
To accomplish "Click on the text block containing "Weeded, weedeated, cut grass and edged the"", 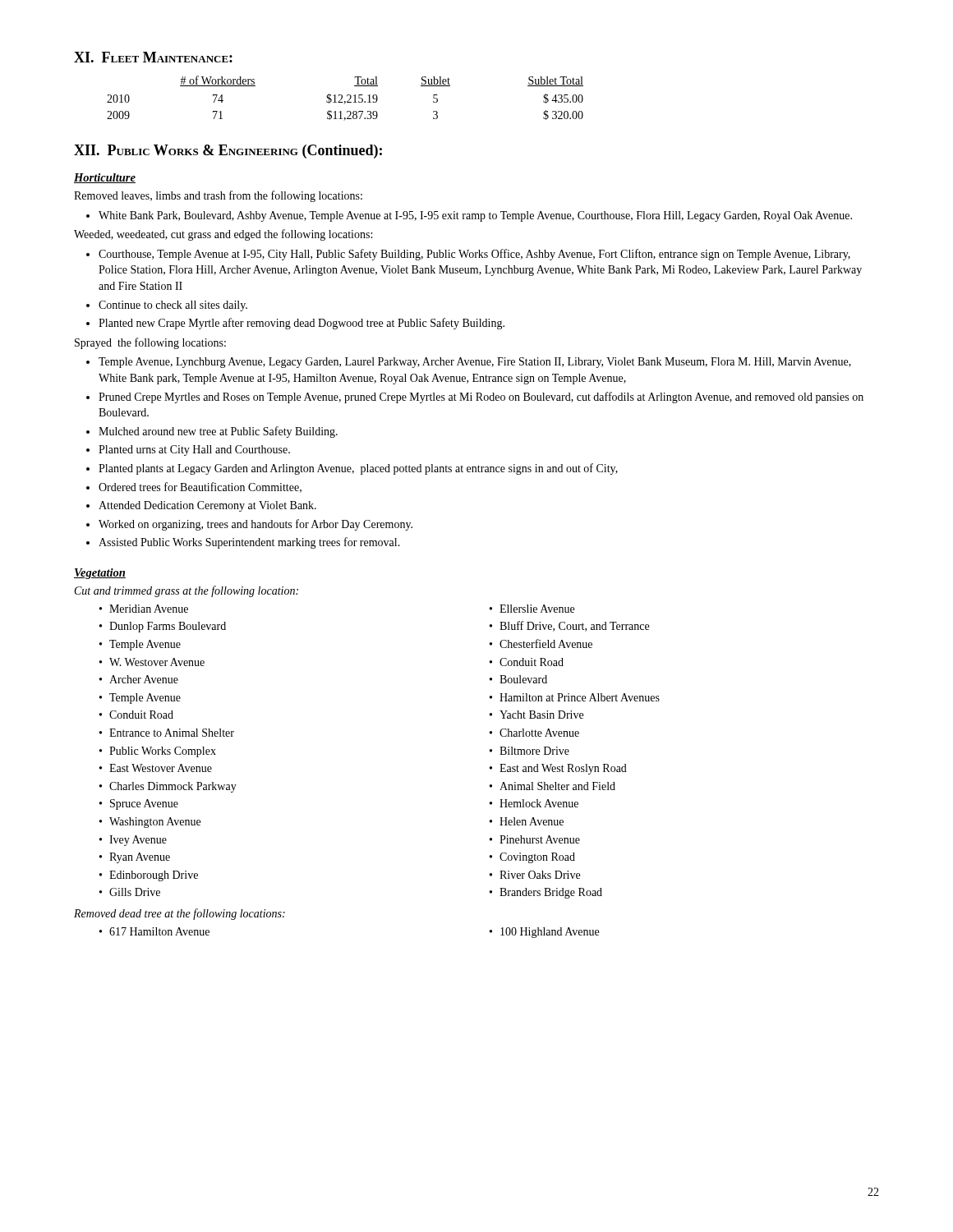I will pos(223,235).
